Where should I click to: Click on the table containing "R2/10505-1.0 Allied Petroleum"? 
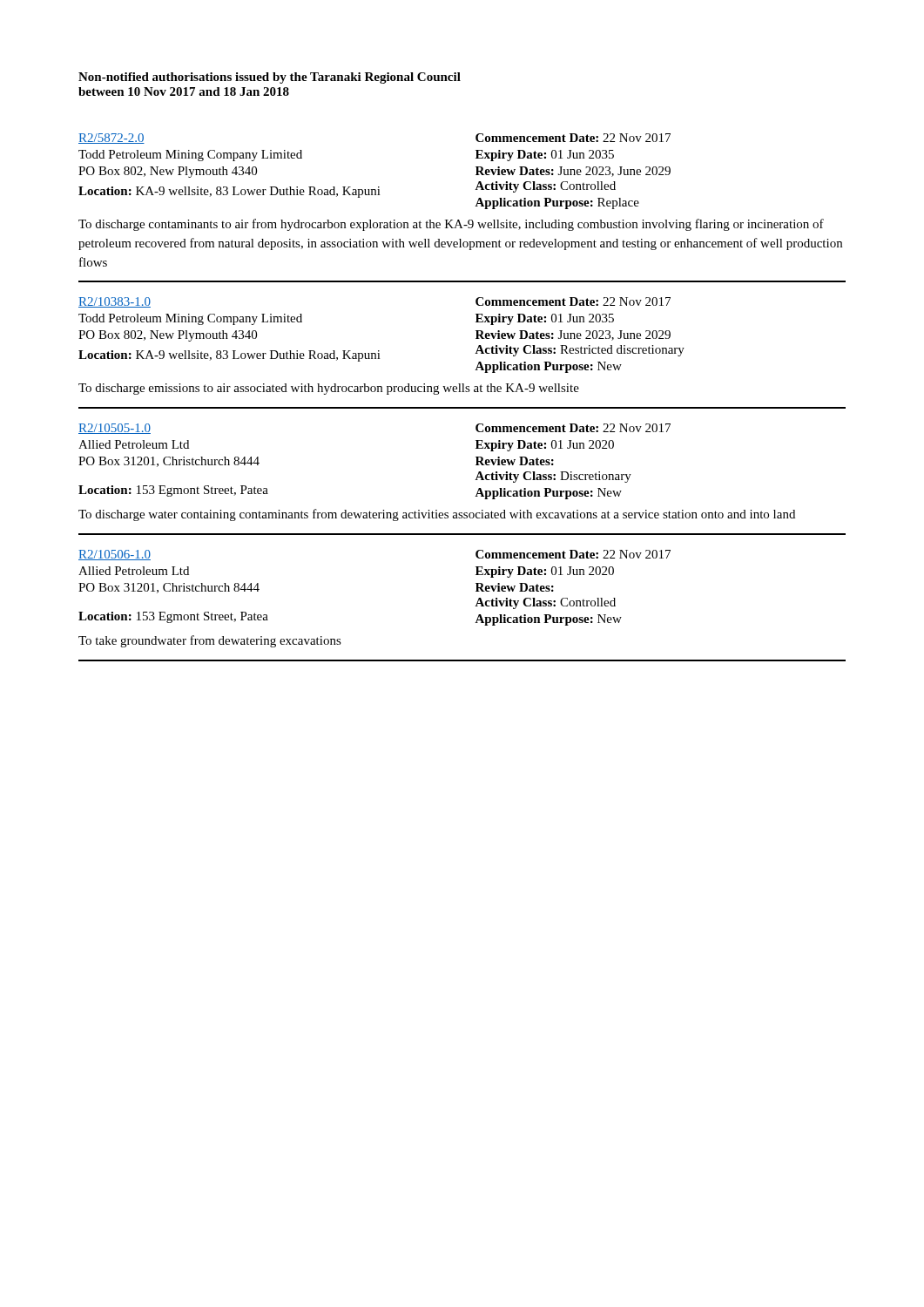[462, 472]
